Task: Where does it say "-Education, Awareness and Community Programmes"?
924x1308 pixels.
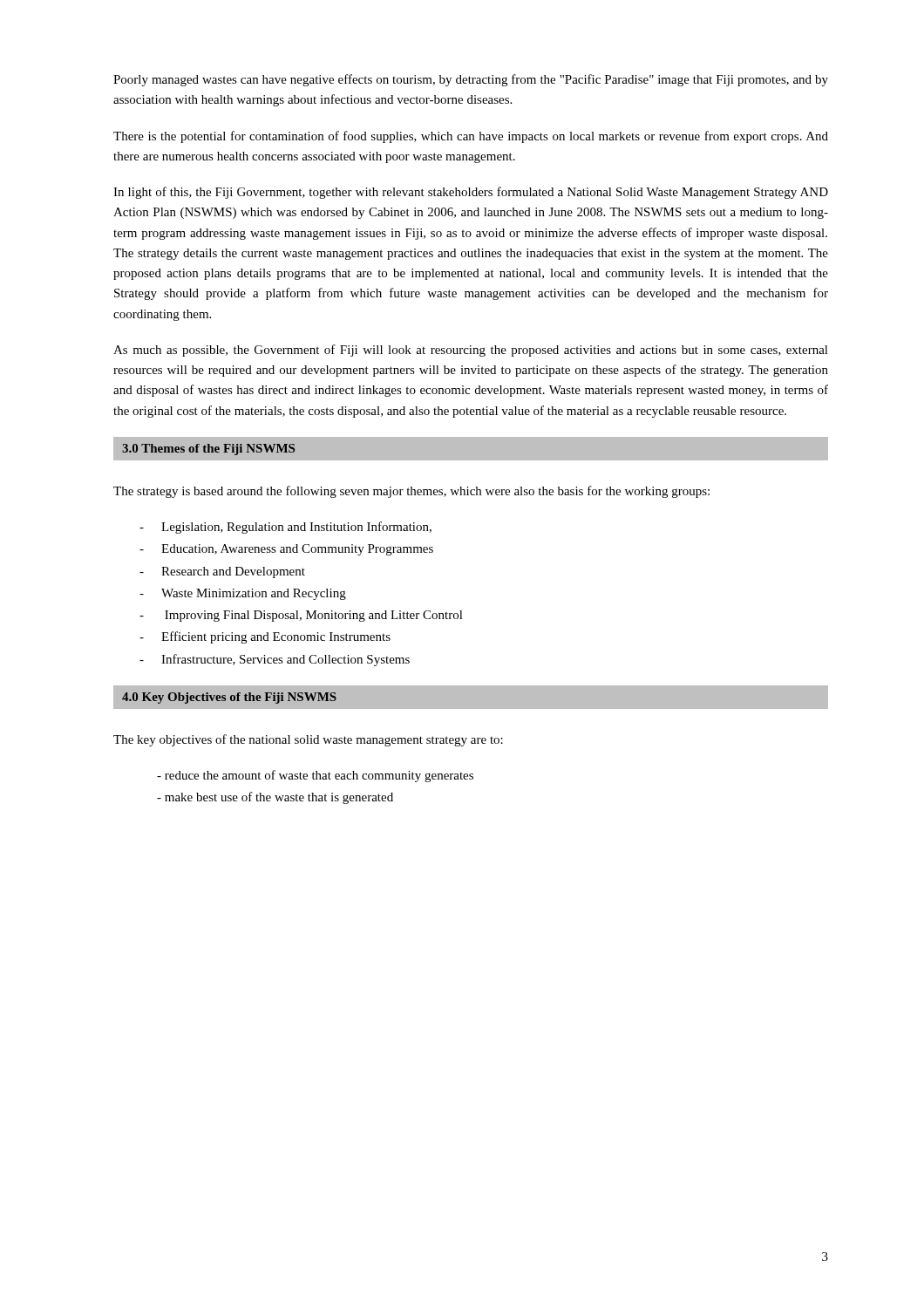Action: (x=286, y=549)
